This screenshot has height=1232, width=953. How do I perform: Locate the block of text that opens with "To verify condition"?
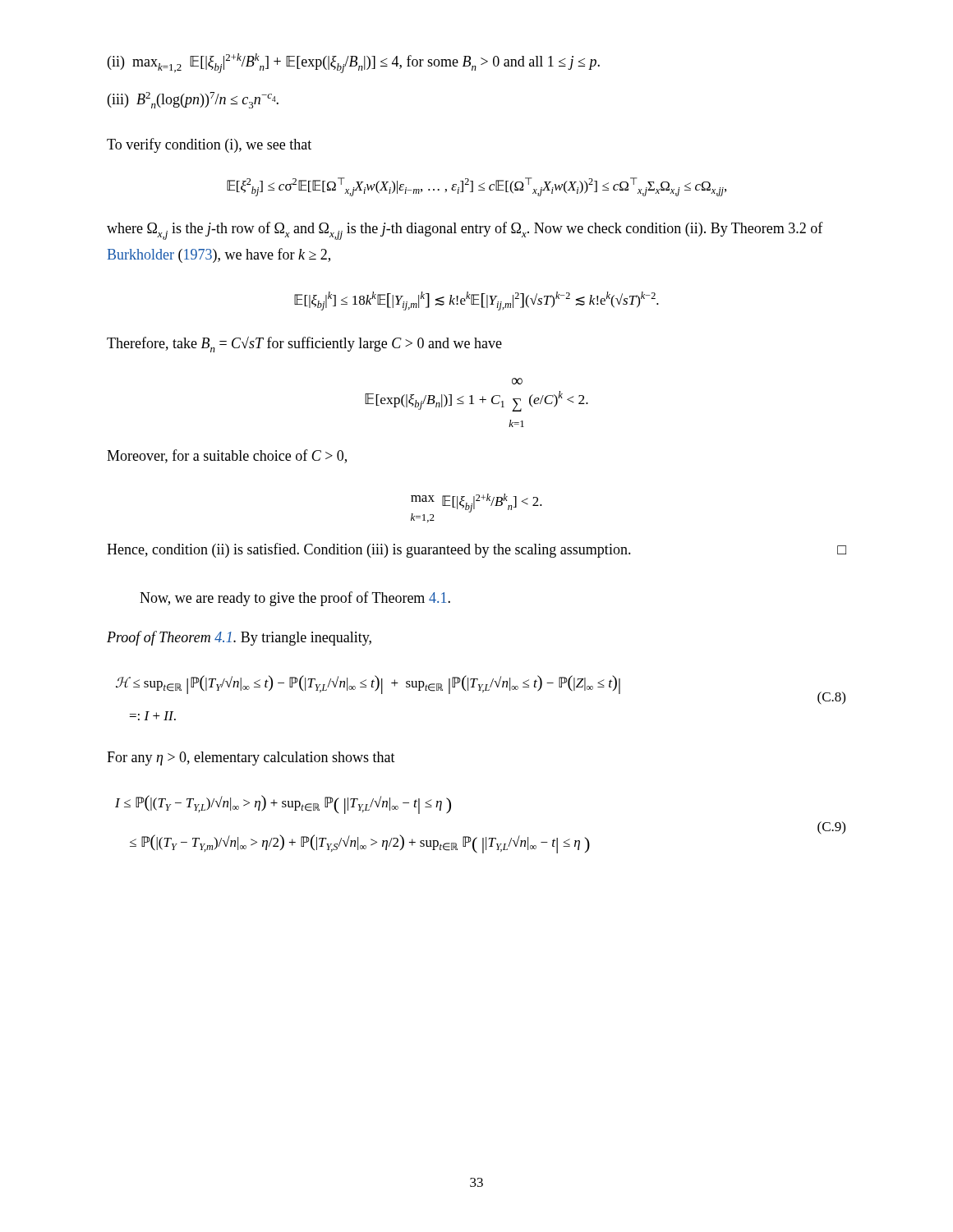[209, 144]
